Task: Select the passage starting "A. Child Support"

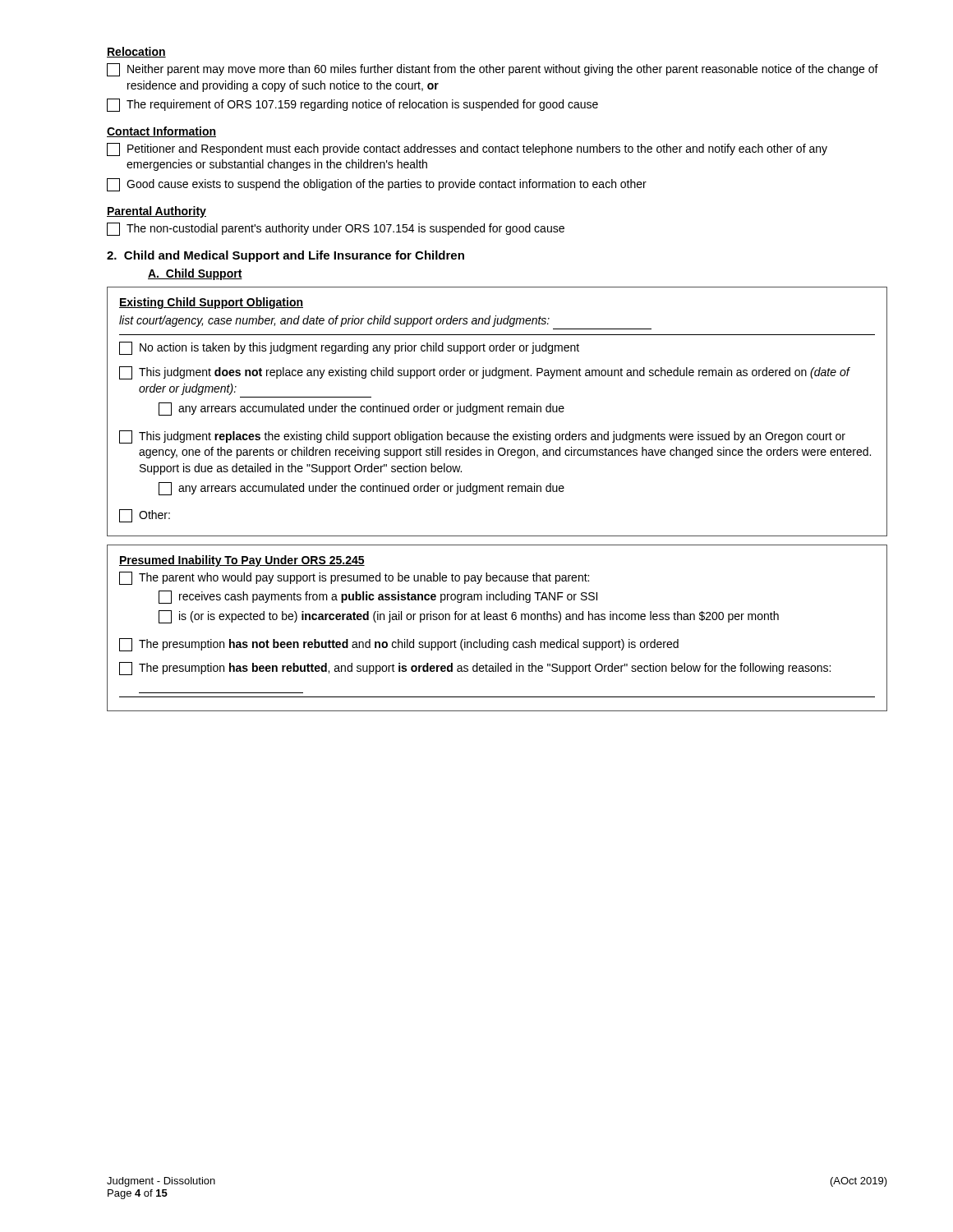Action: point(195,274)
